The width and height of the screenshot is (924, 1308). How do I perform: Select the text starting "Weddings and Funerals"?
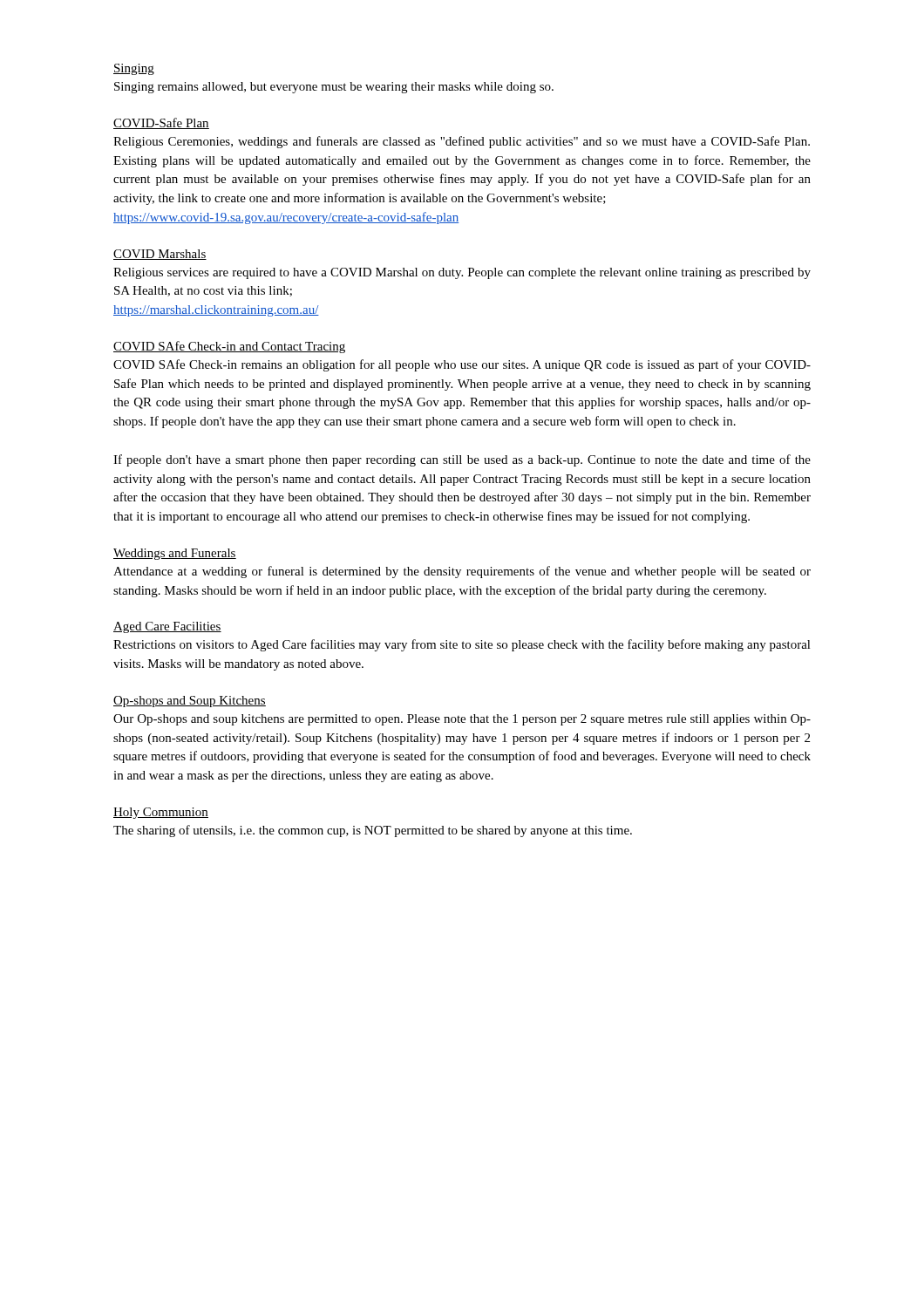pyautogui.click(x=174, y=553)
